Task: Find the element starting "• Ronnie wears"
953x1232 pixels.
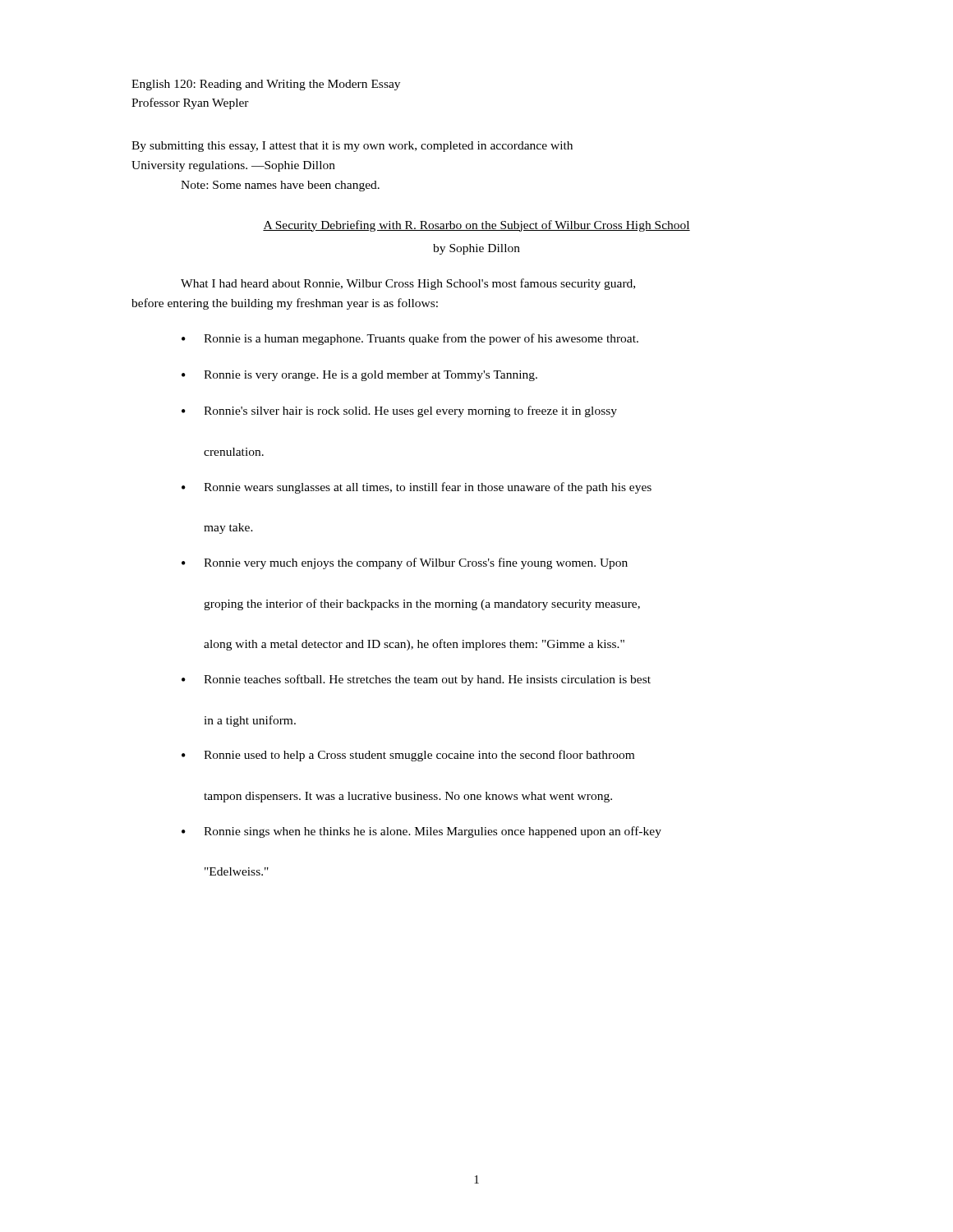Action: [417, 488]
